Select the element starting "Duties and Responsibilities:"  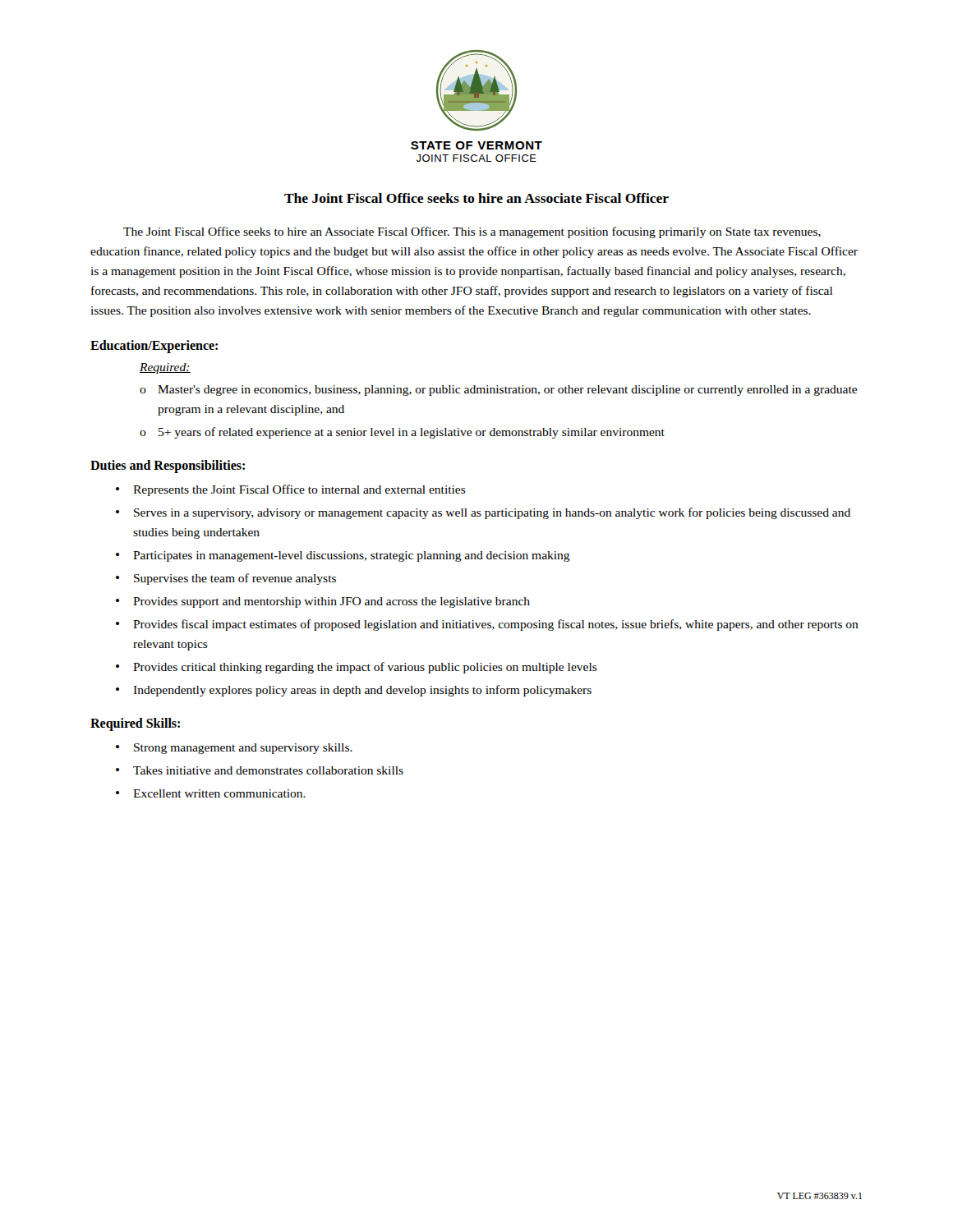(x=168, y=465)
